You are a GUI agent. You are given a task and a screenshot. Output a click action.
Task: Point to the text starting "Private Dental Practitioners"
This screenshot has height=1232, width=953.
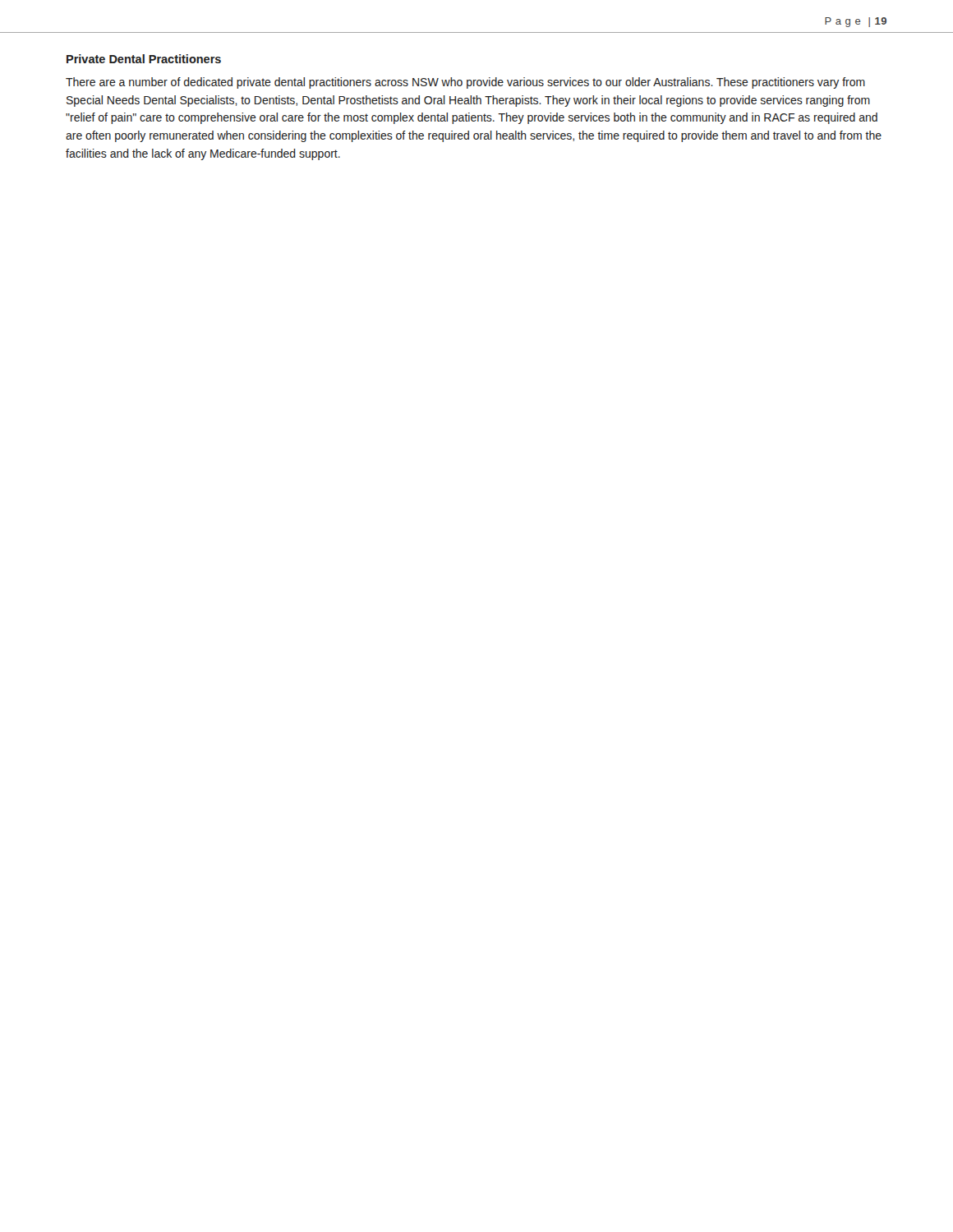144,59
